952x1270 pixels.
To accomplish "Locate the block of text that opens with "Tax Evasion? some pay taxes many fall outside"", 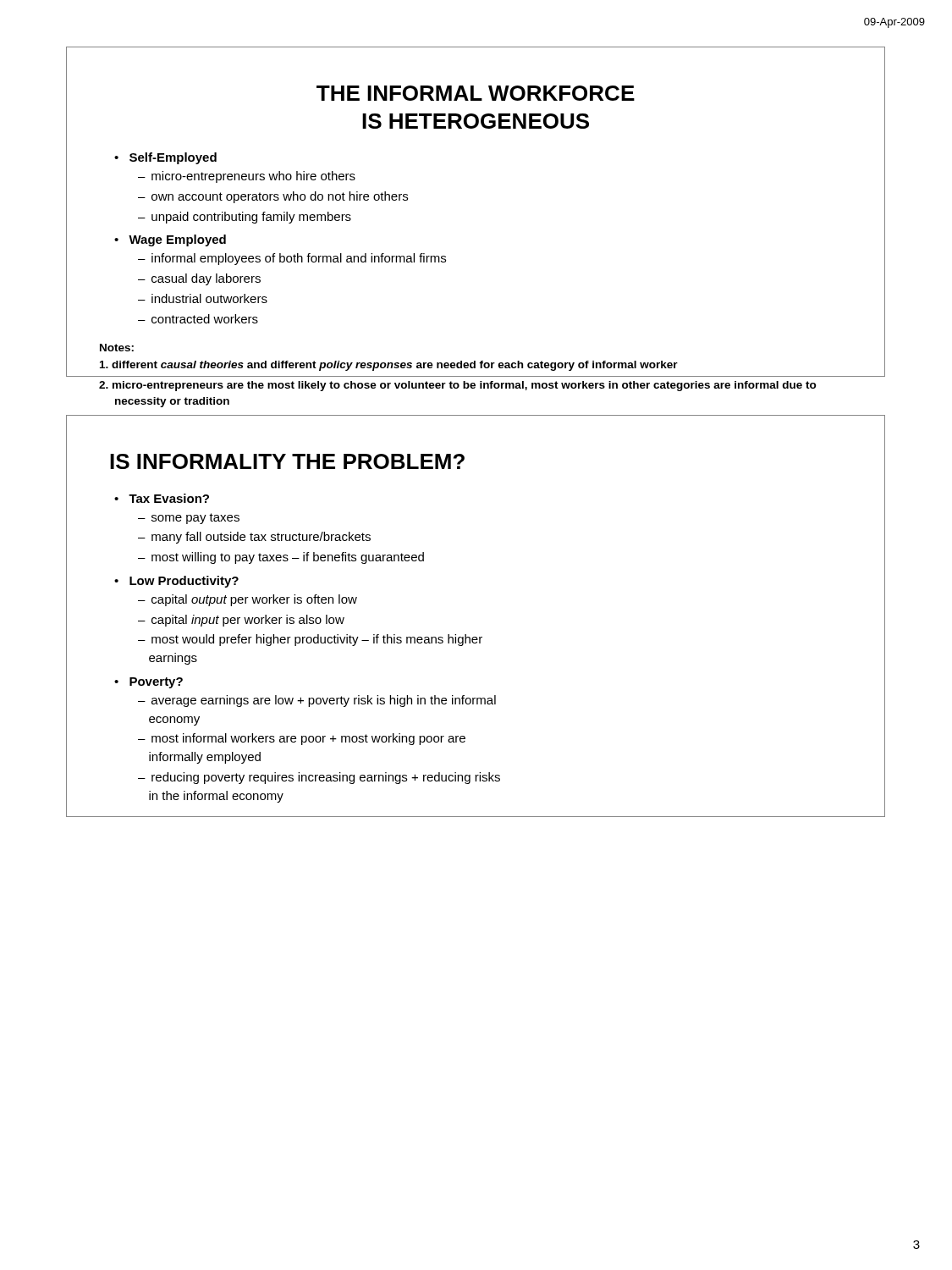I will tap(169, 498).
